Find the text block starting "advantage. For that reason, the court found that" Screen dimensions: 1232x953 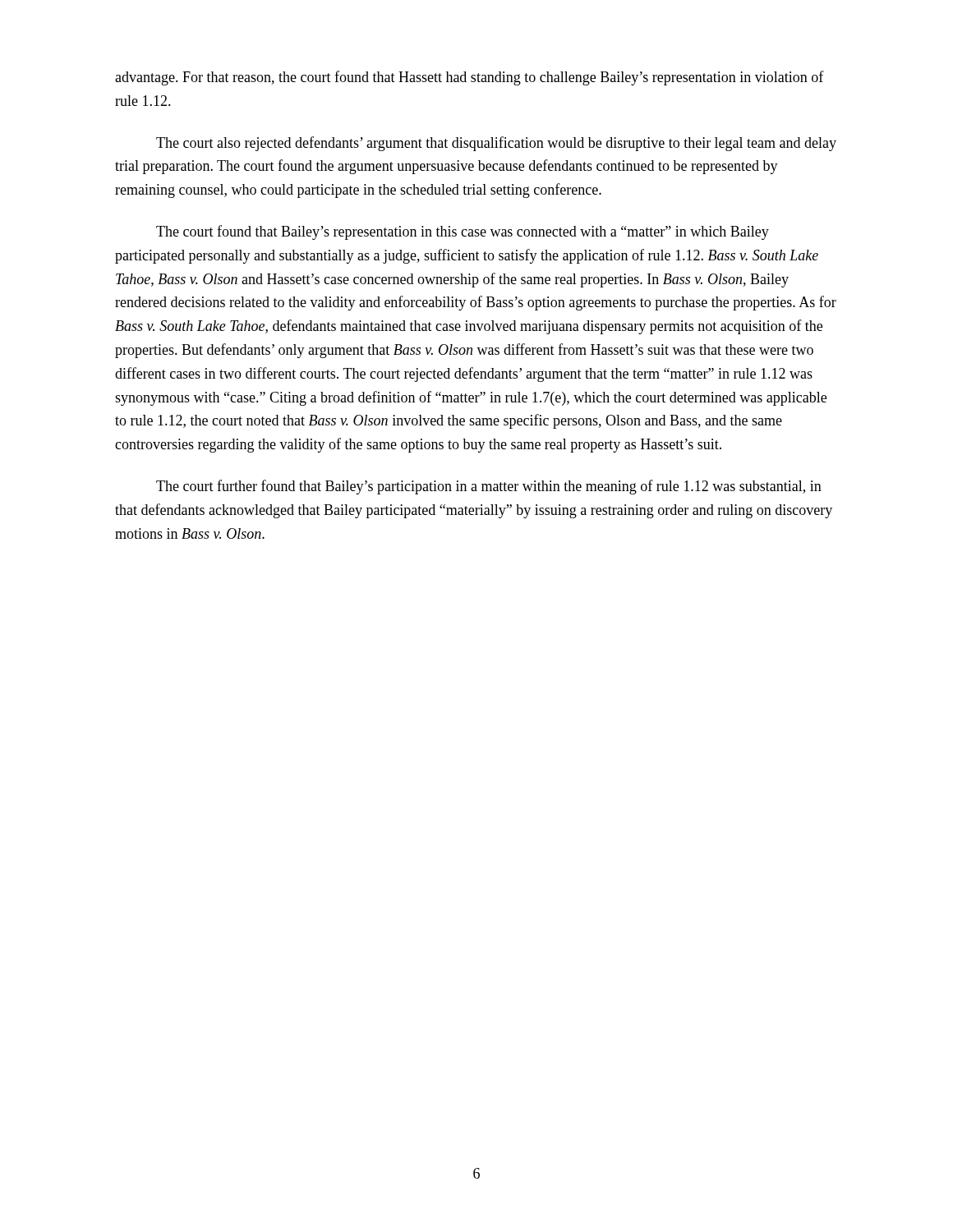476,89
